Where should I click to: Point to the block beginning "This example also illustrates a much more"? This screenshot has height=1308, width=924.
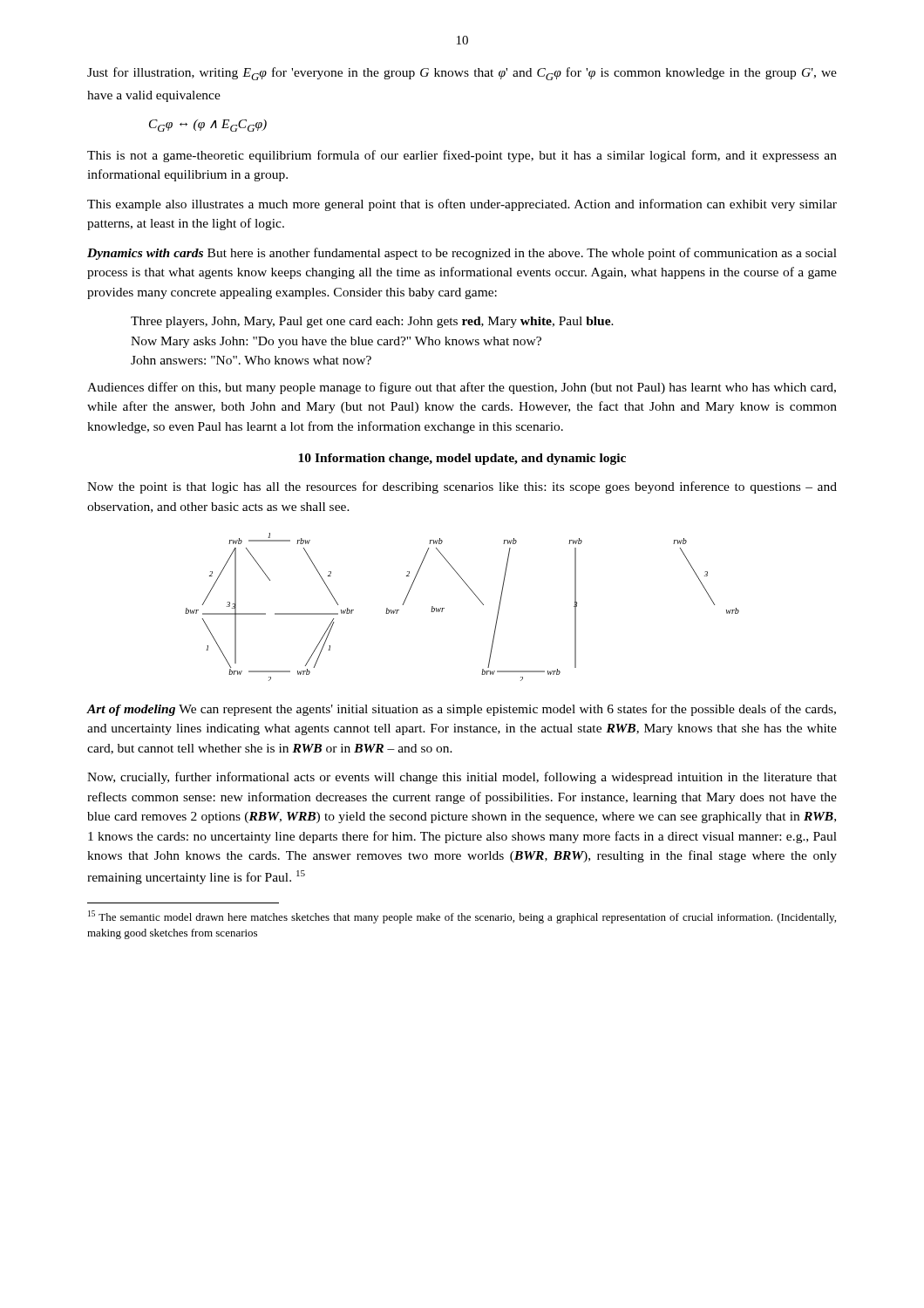462,214
